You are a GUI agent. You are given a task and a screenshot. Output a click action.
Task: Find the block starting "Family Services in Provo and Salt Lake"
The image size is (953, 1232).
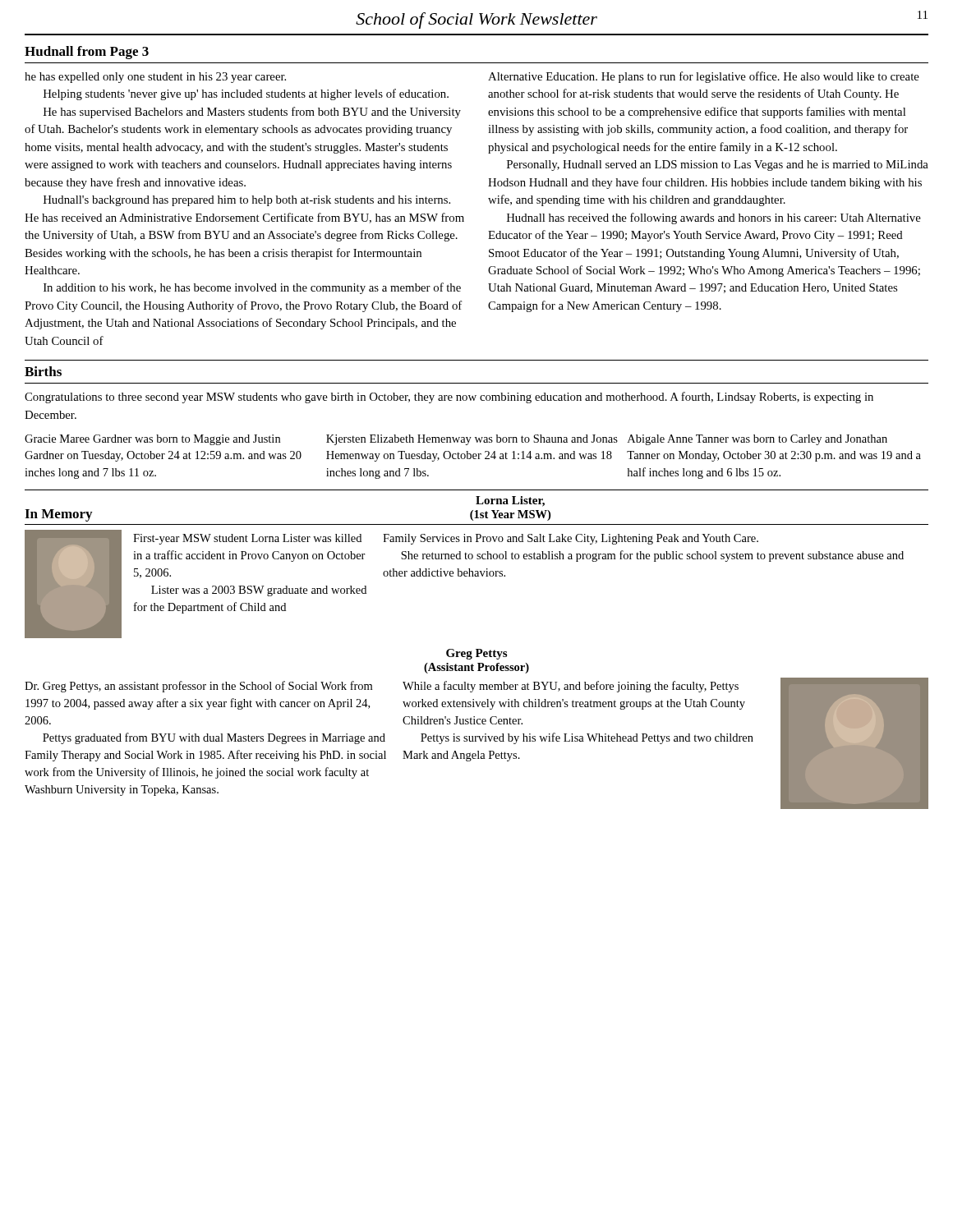click(656, 555)
